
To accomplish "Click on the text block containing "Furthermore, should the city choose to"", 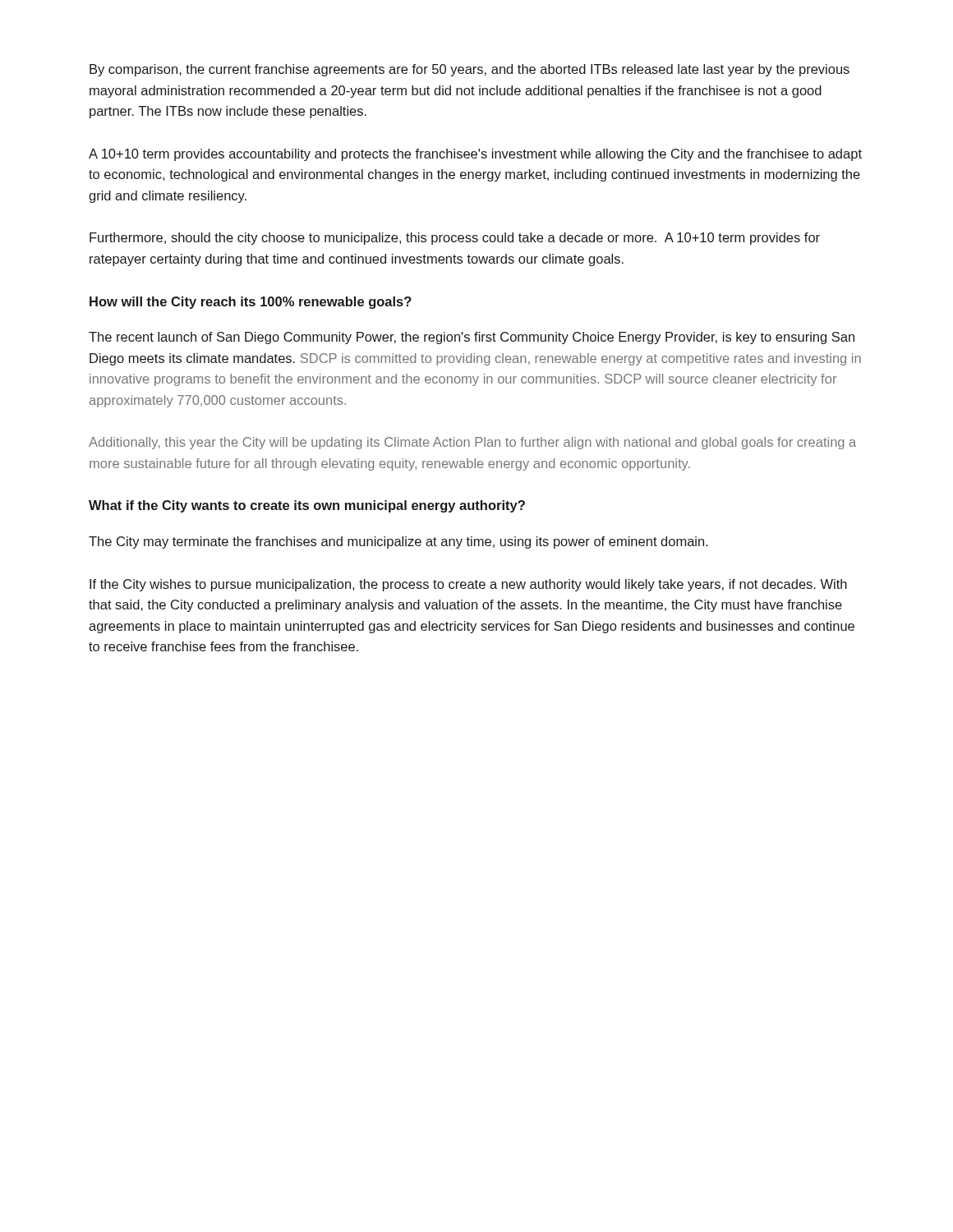I will click(x=454, y=248).
